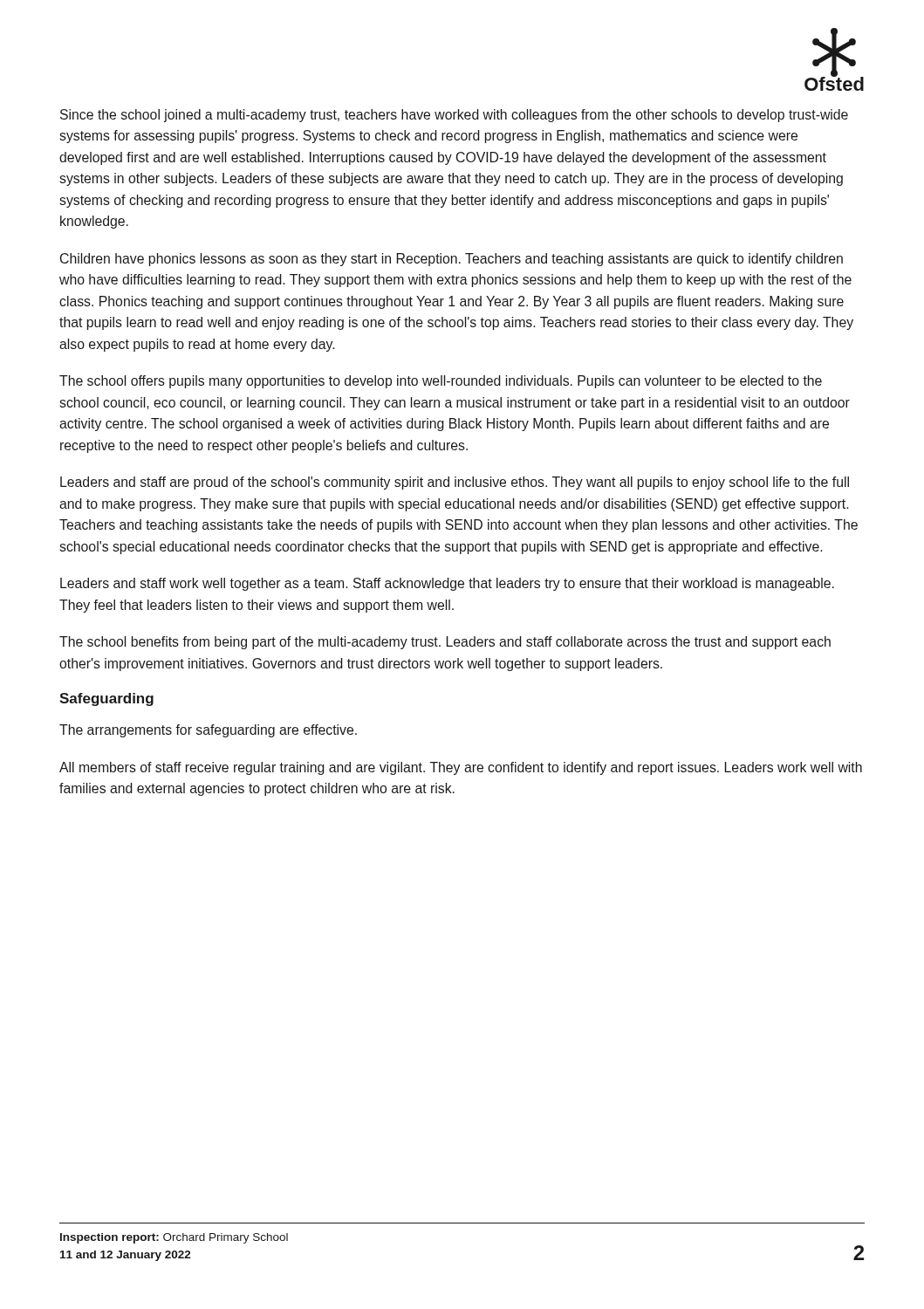Select the block starting "Leaders and staff work well together as a"
924x1309 pixels.
(447, 594)
